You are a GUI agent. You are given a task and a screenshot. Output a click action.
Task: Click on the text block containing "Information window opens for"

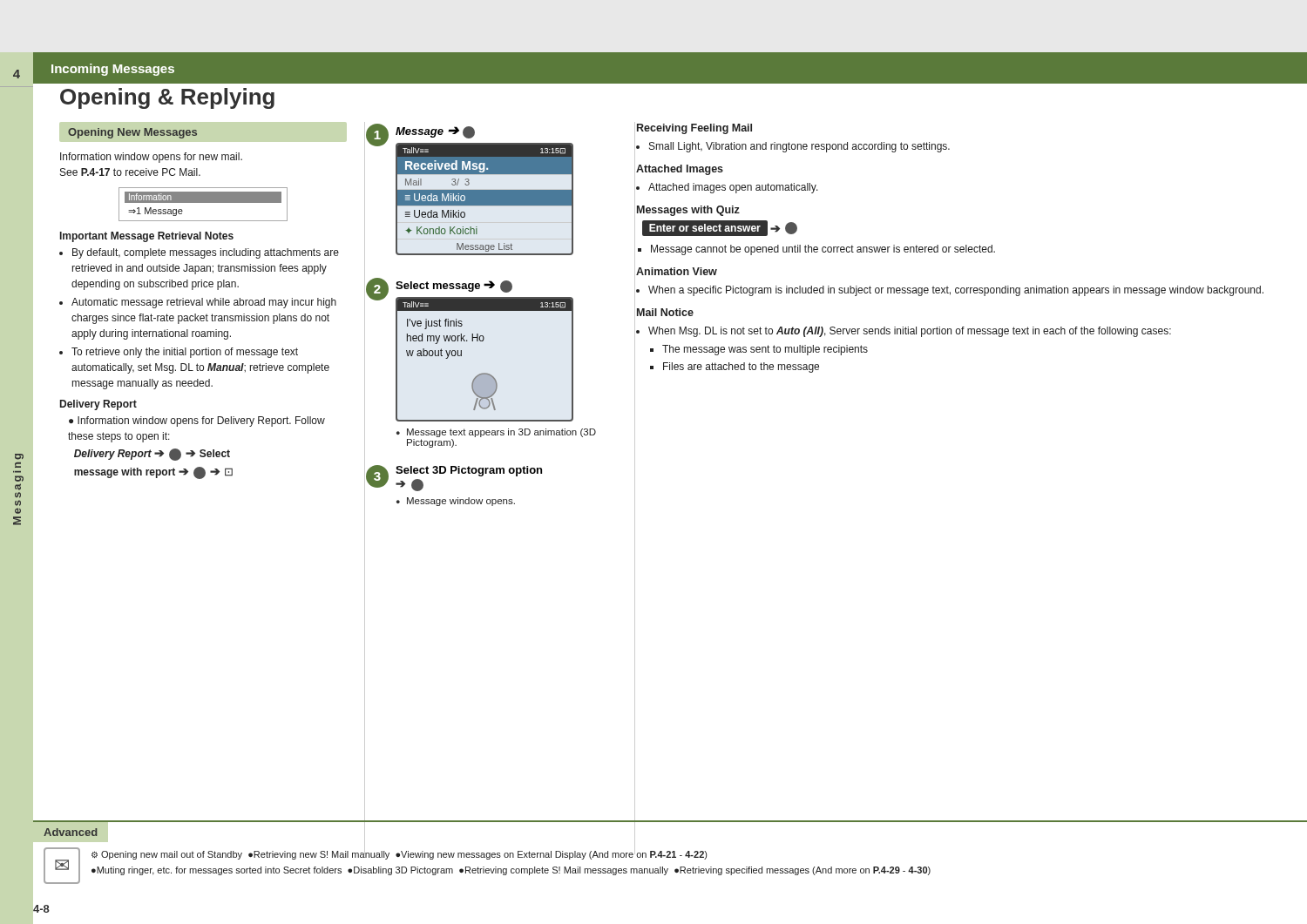[151, 165]
